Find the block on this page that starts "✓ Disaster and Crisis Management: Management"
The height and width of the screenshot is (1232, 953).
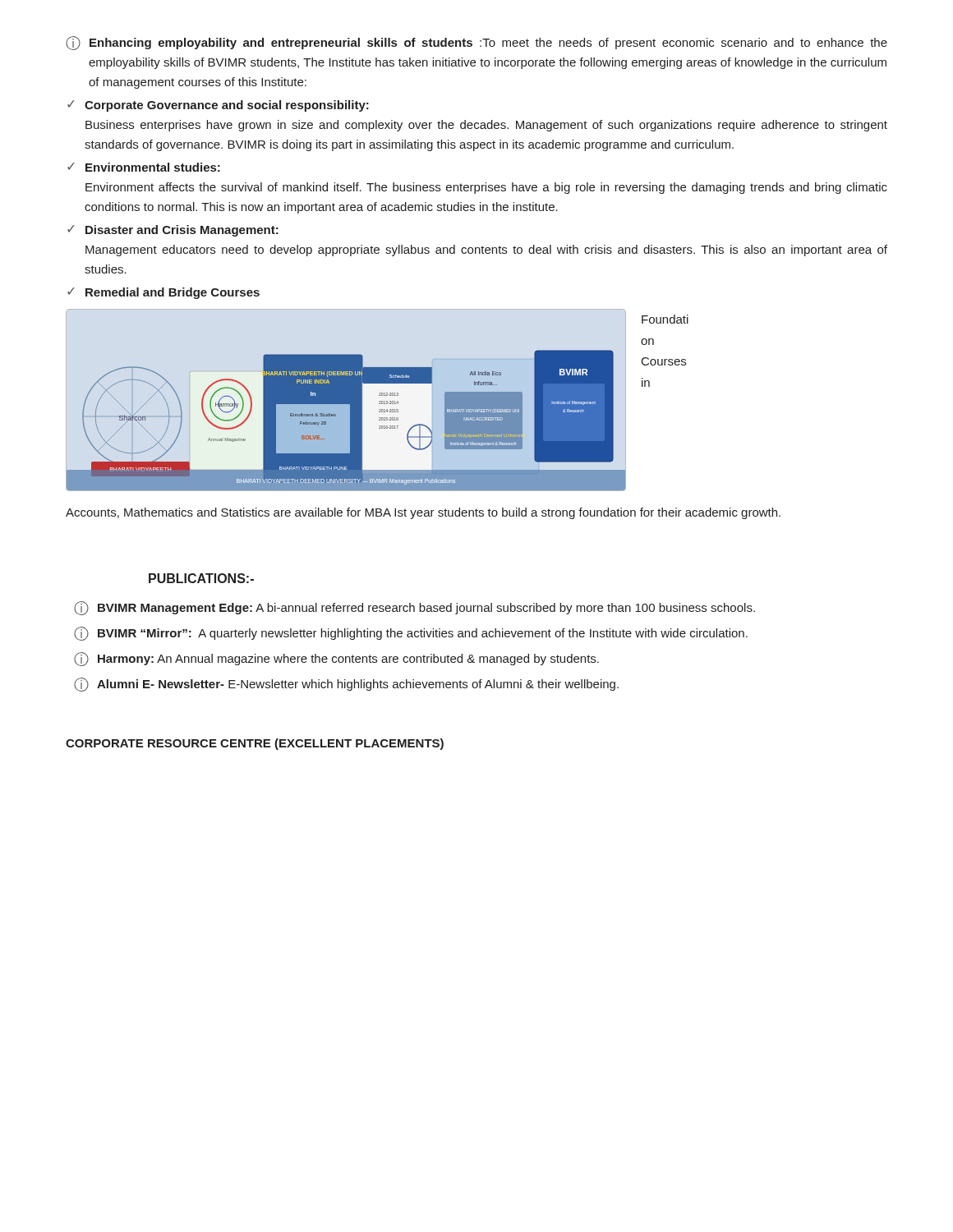click(476, 250)
